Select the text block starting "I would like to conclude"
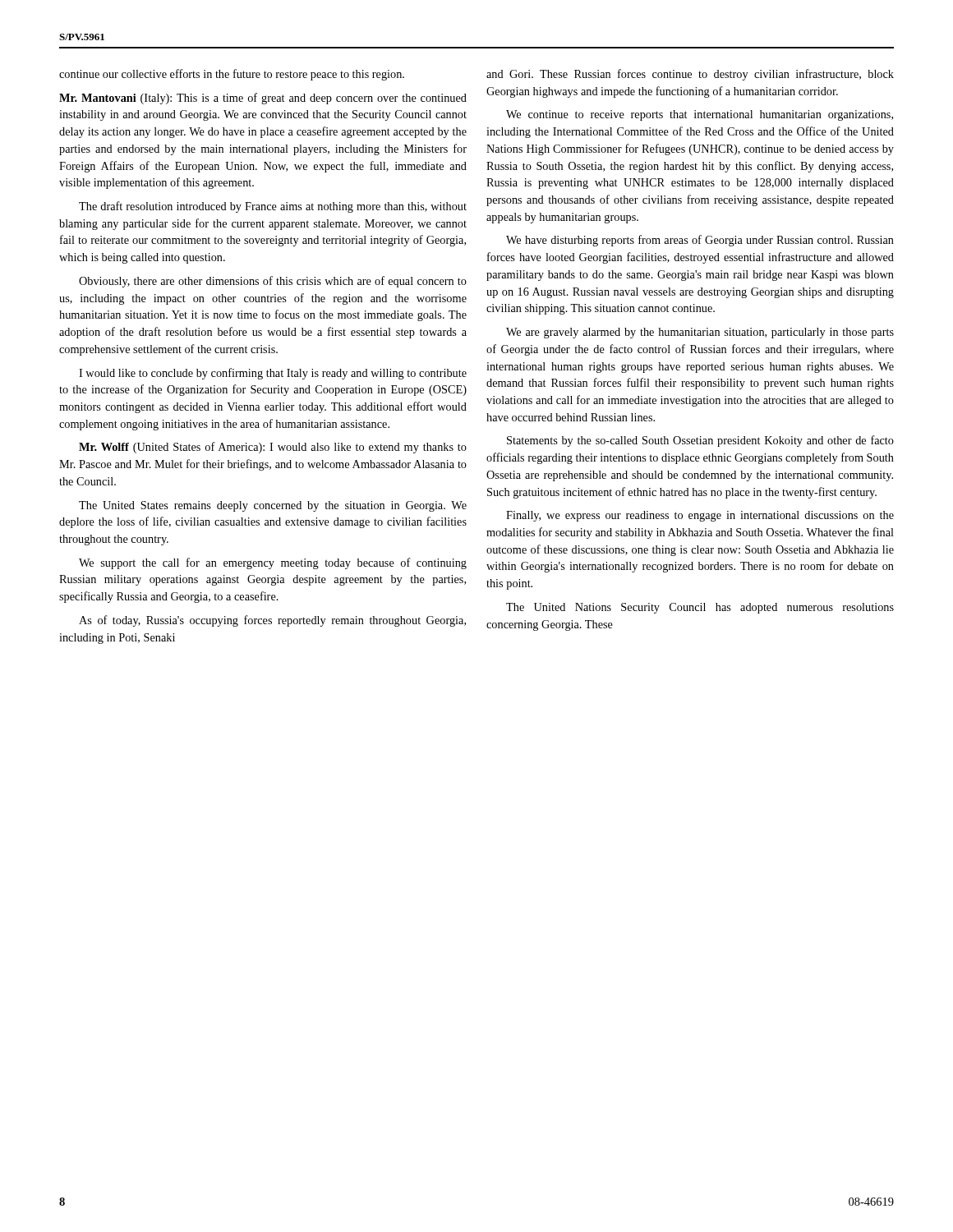This screenshot has width=953, height=1232. pyautogui.click(x=263, y=398)
